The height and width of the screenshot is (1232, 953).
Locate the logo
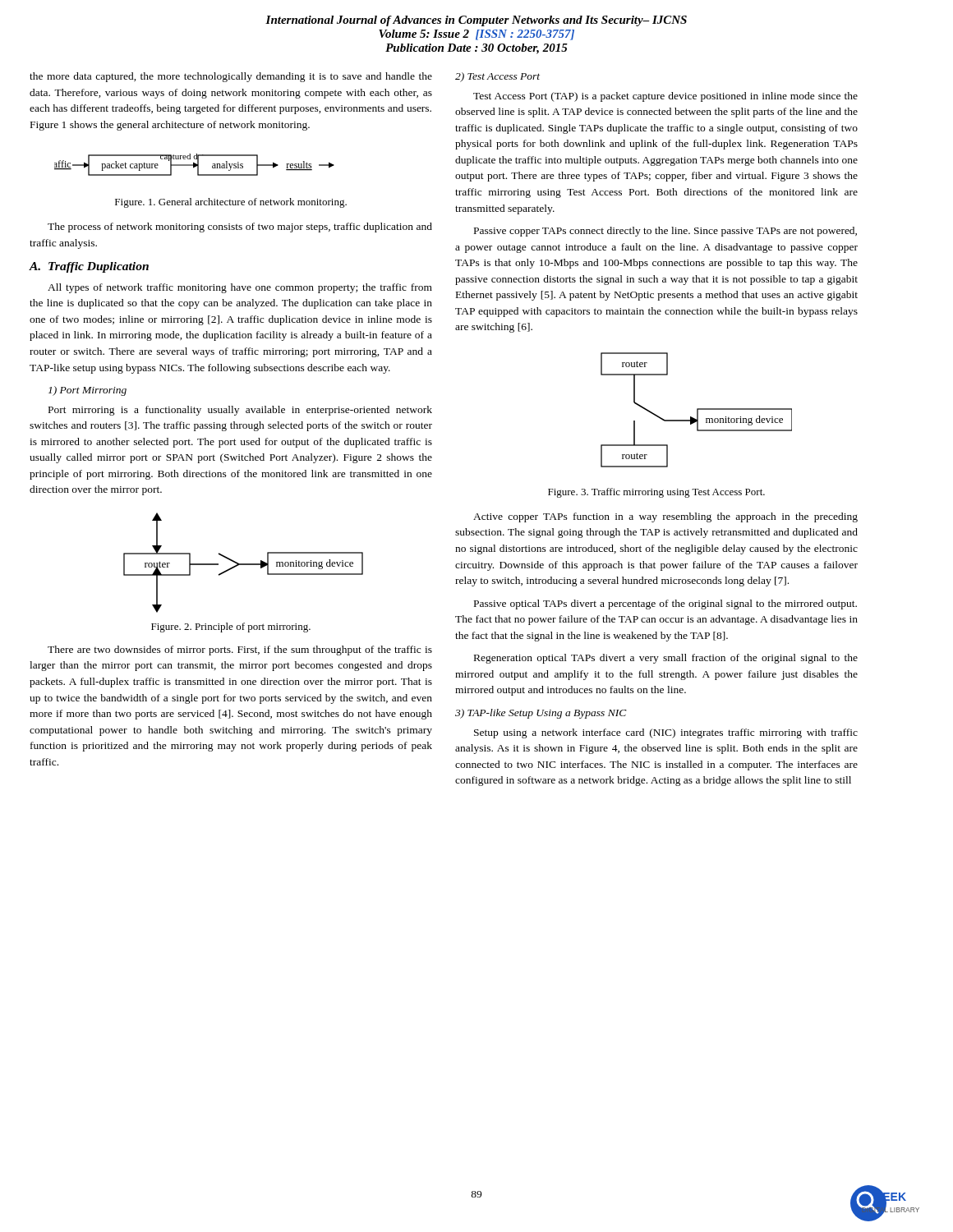pos(886,1205)
